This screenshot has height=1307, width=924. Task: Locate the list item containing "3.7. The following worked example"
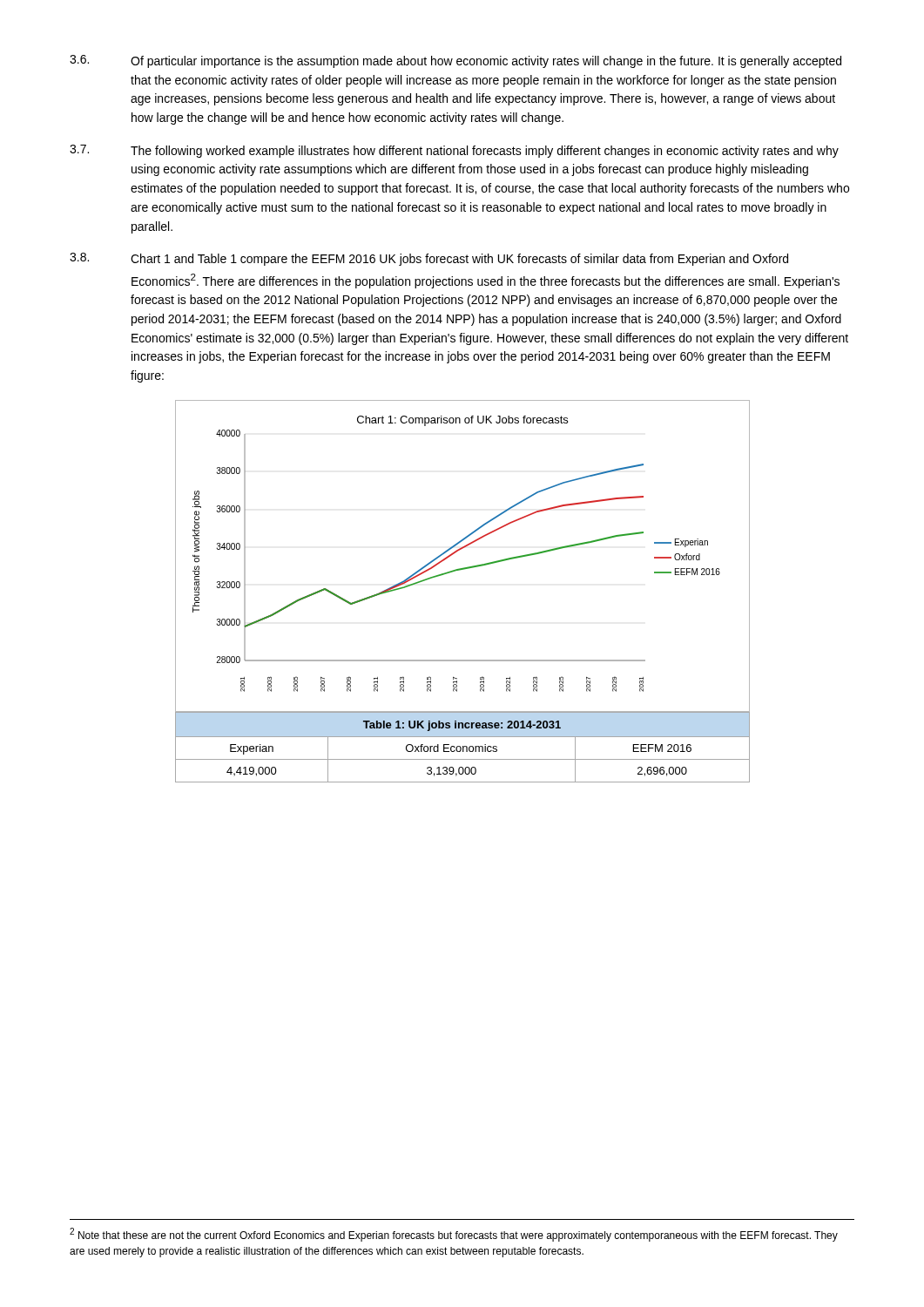coord(462,189)
